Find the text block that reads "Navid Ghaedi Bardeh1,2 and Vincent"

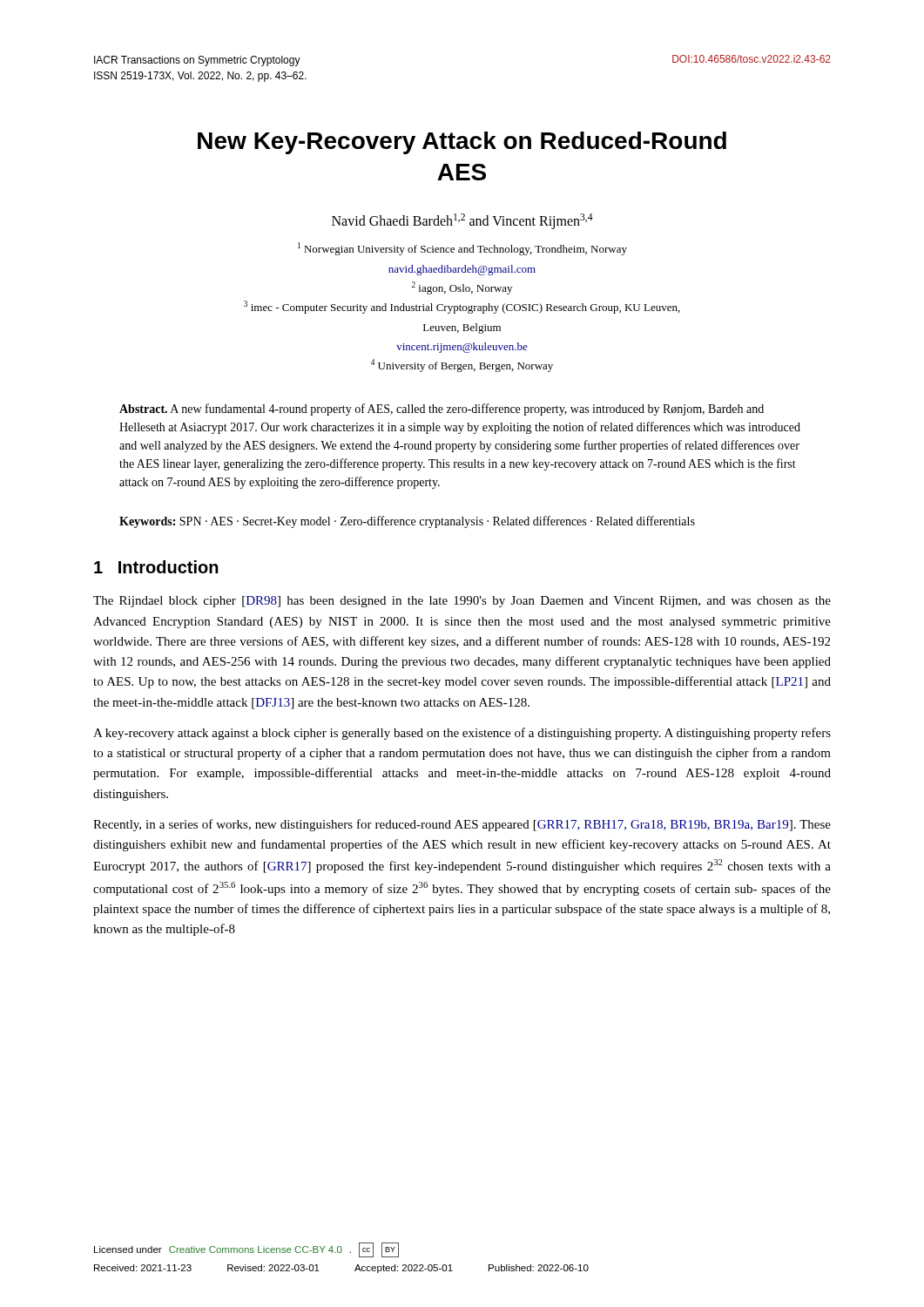point(462,220)
